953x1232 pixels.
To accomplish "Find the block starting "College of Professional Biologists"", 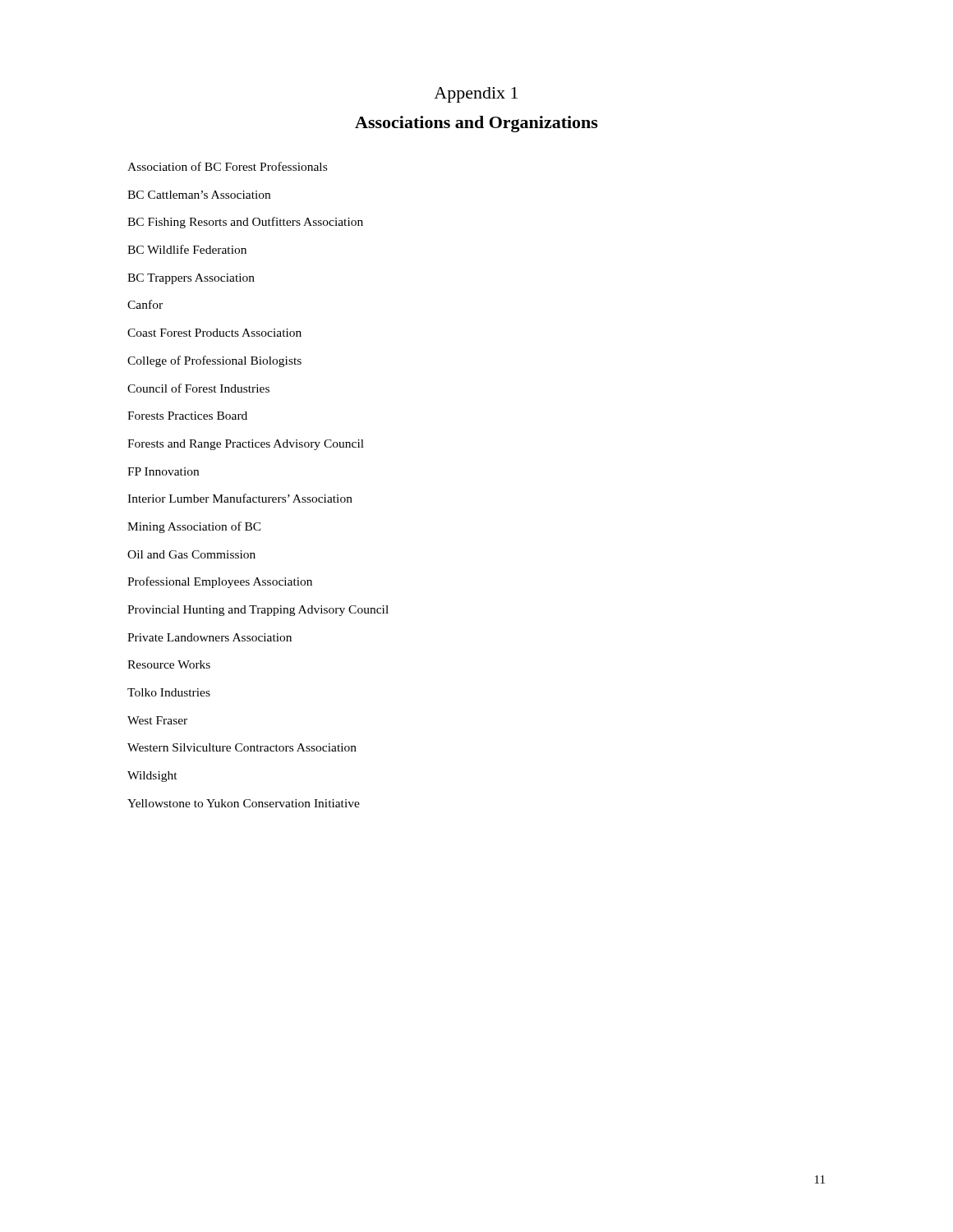I will 215,360.
